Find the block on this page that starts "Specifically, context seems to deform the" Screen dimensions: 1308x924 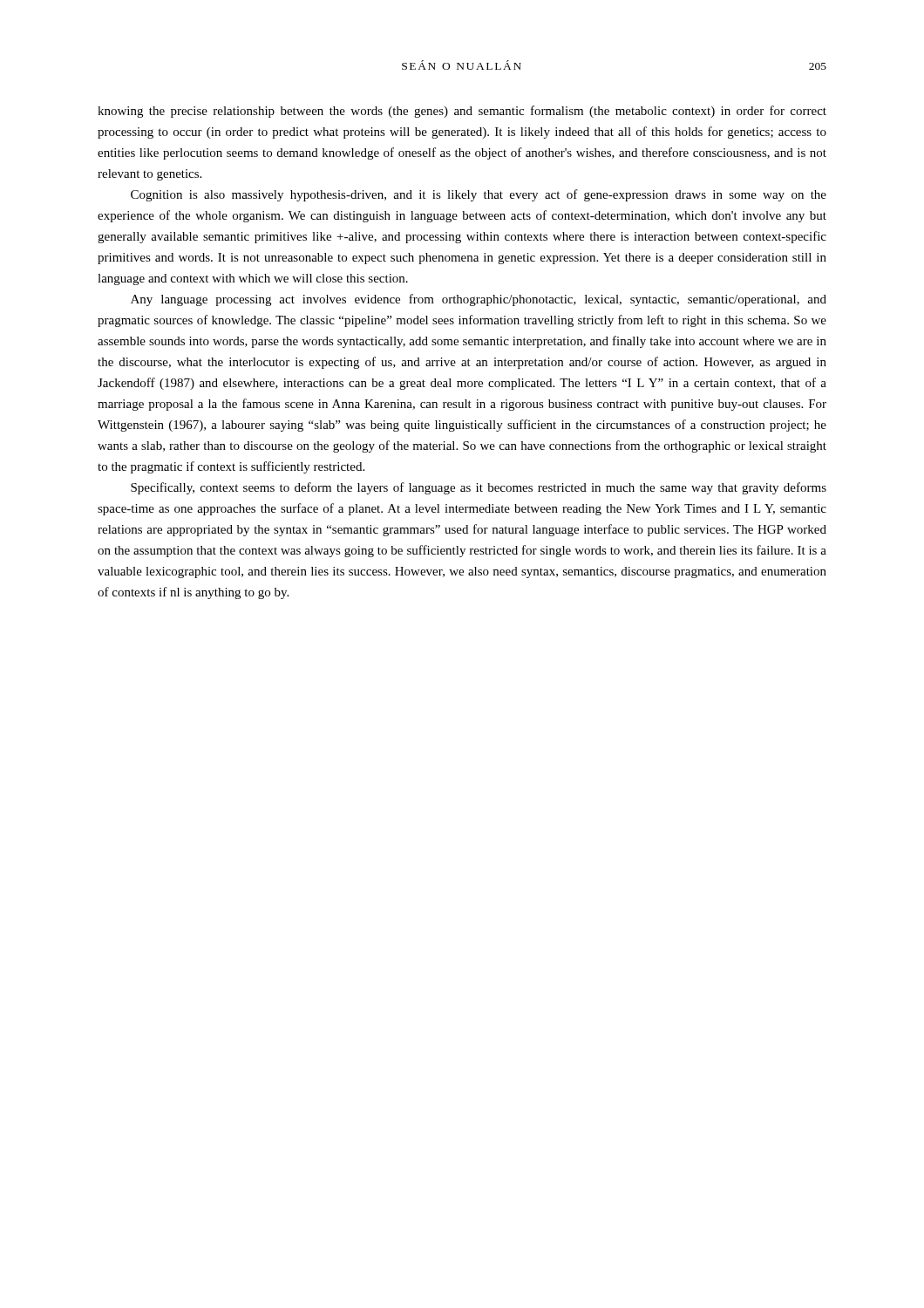pyautogui.click(x=462, y=540)
